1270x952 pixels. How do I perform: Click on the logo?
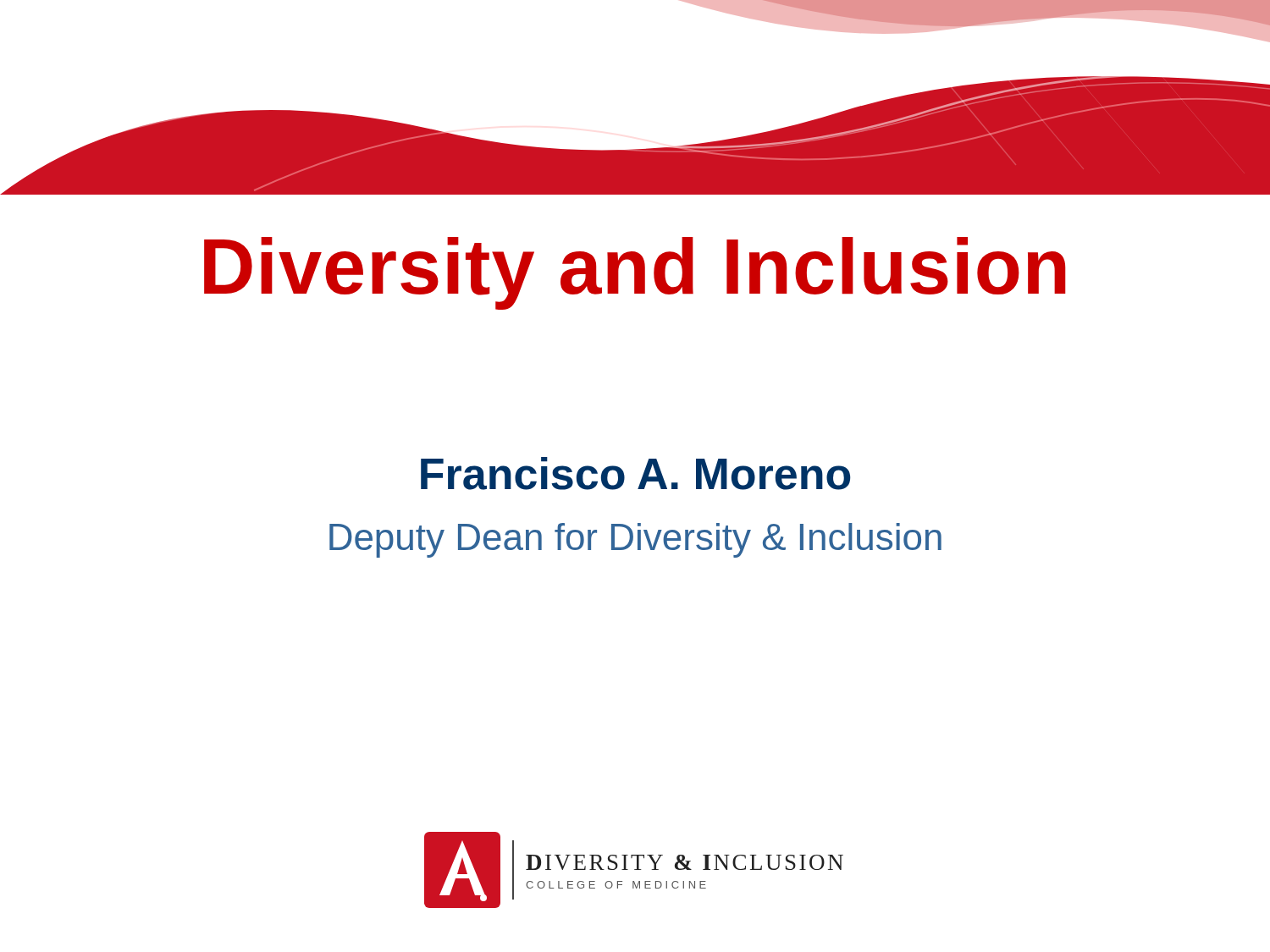click(635, 870)
